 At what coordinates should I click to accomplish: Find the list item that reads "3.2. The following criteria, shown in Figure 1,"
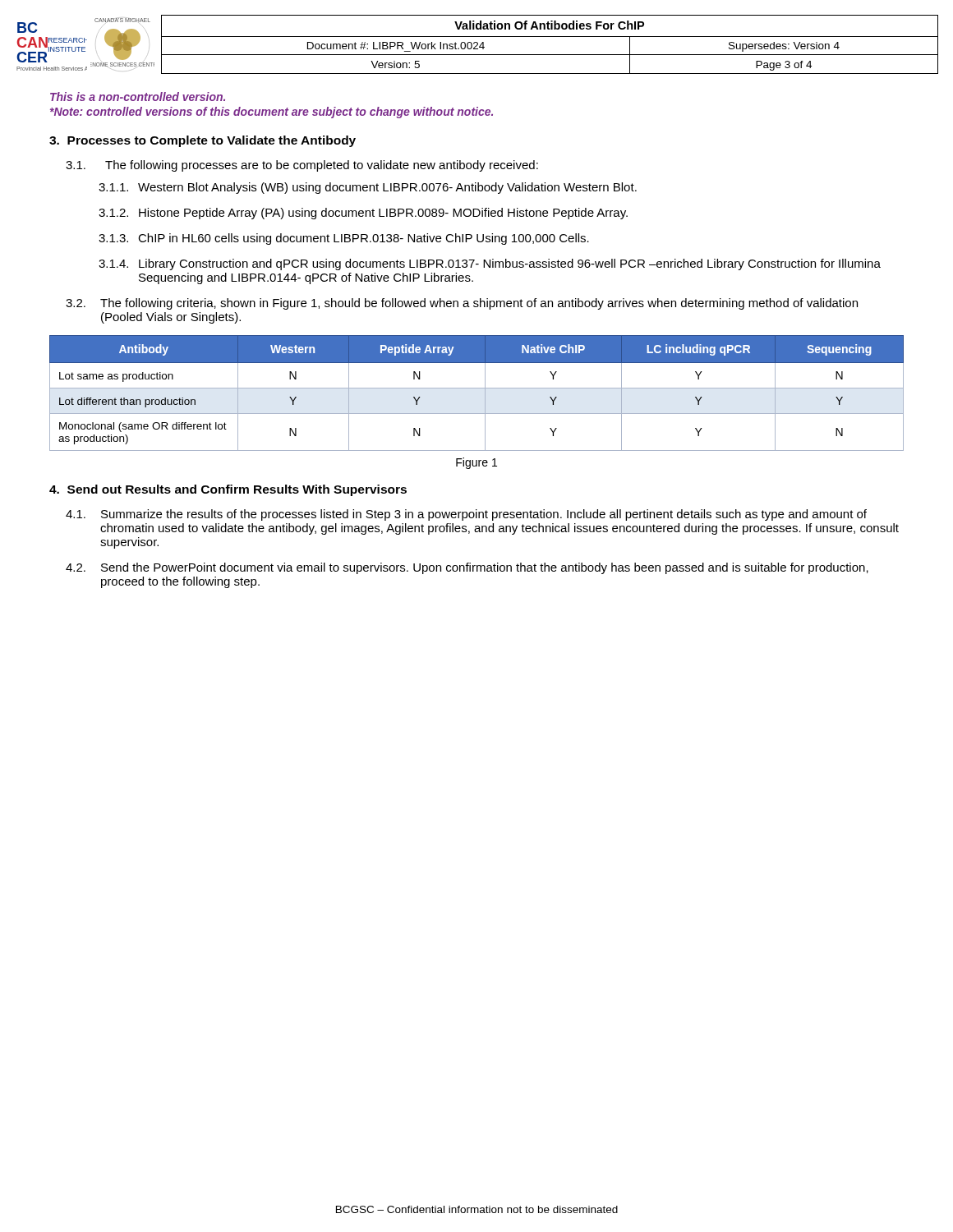(x=485, y=310)
